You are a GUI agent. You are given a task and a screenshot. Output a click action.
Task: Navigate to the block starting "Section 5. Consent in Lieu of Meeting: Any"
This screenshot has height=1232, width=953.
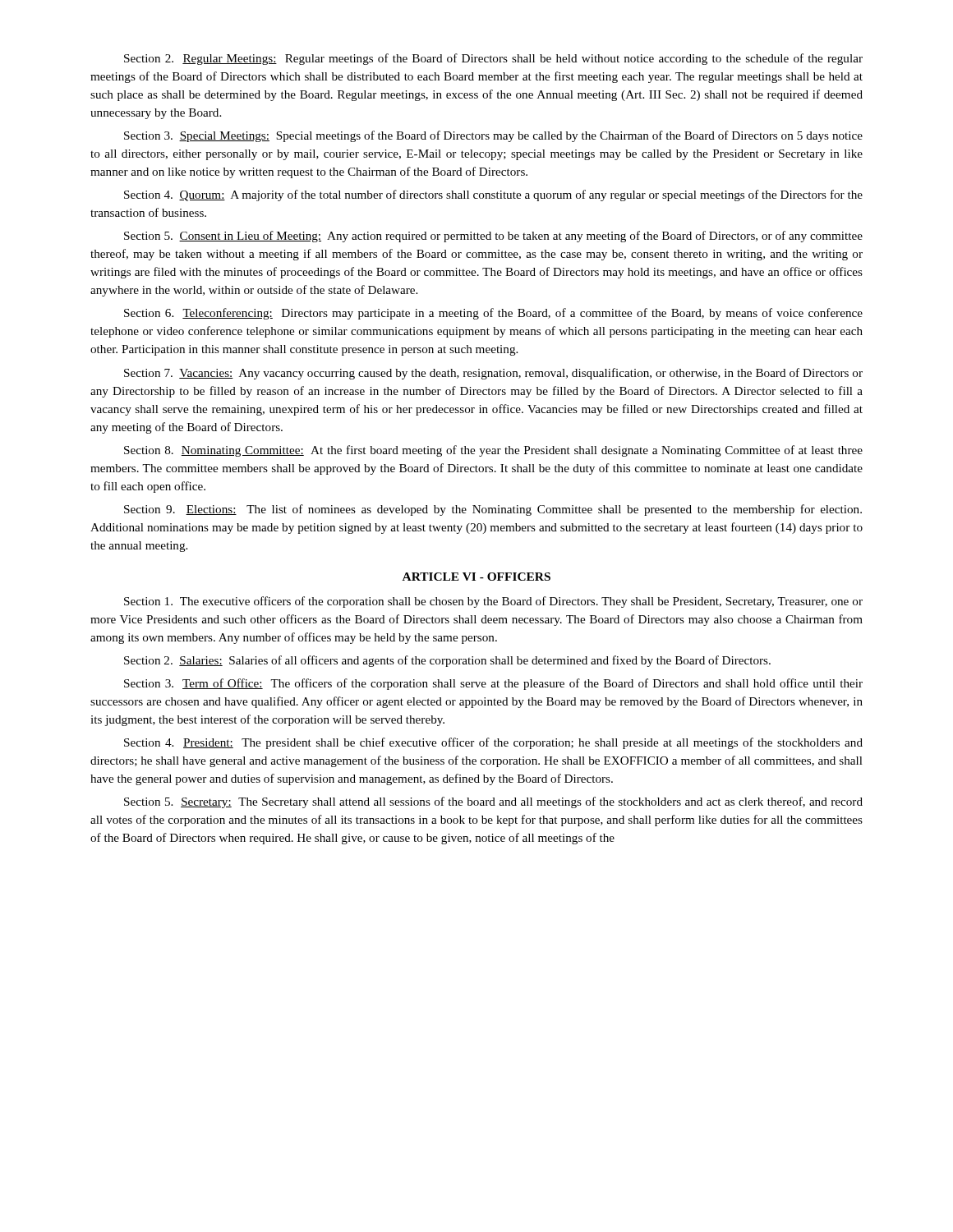tap(476, 263)
